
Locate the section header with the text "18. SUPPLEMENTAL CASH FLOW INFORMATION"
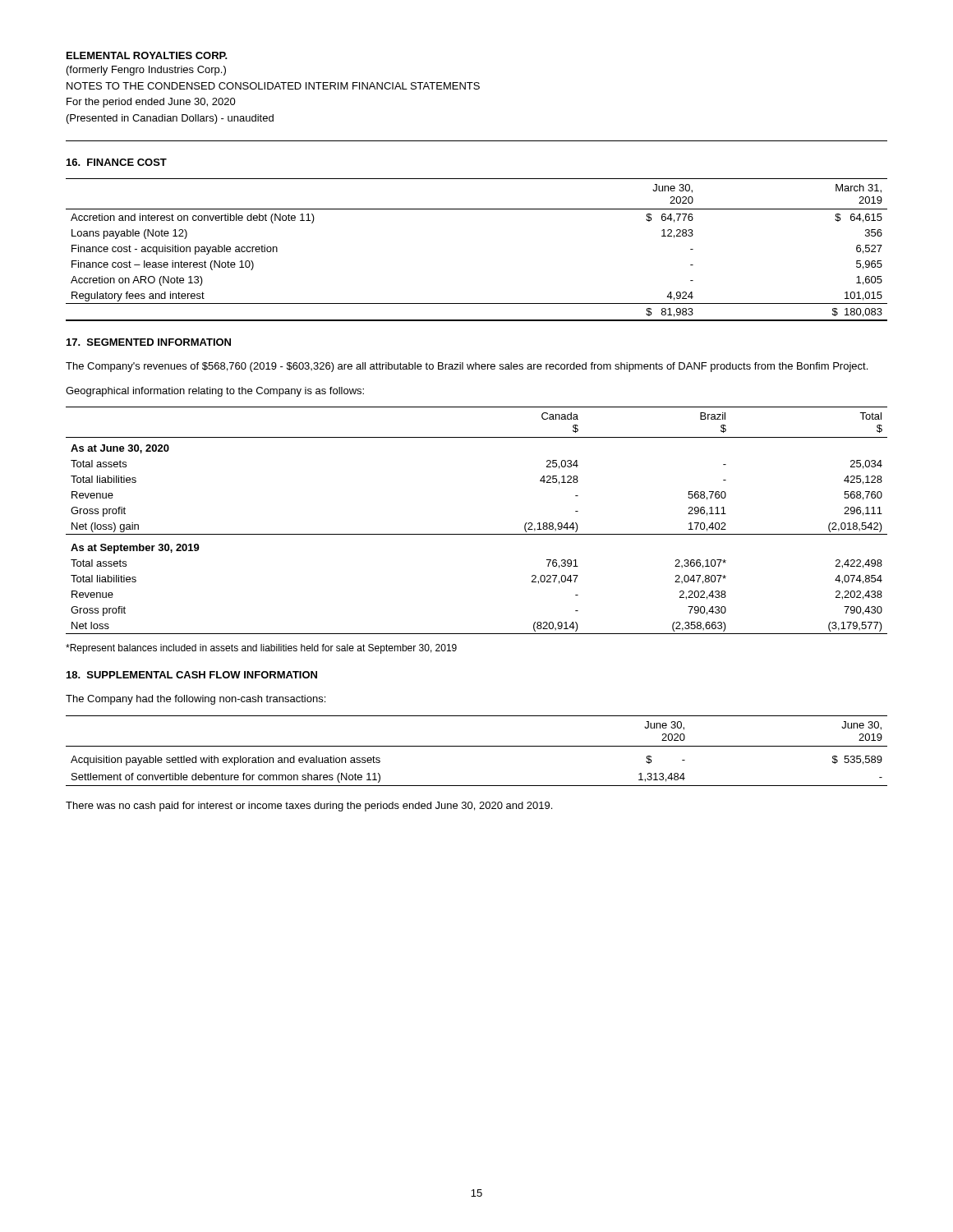[192, 675]
